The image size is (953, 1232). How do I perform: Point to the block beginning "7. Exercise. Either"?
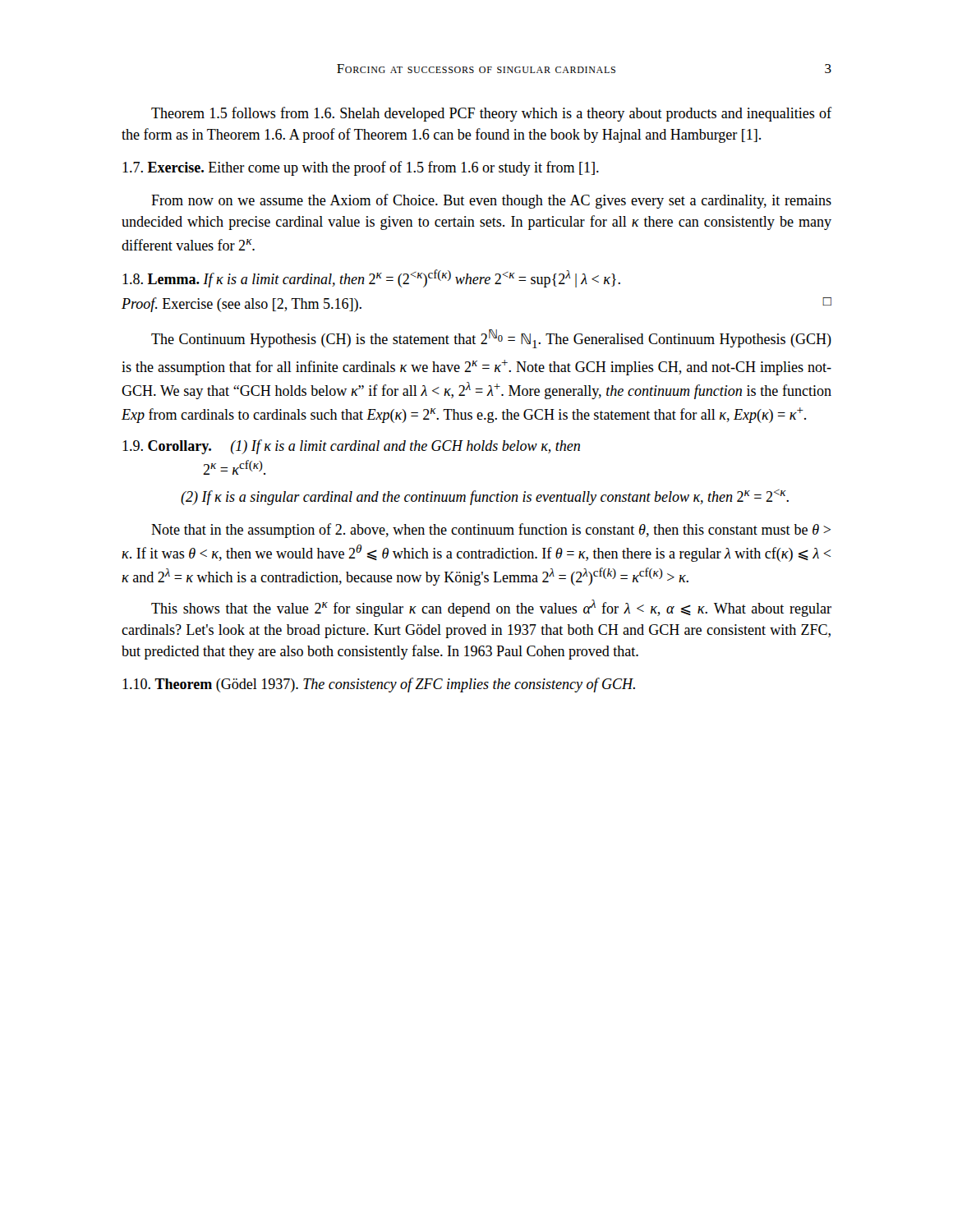tap(476, 167)
